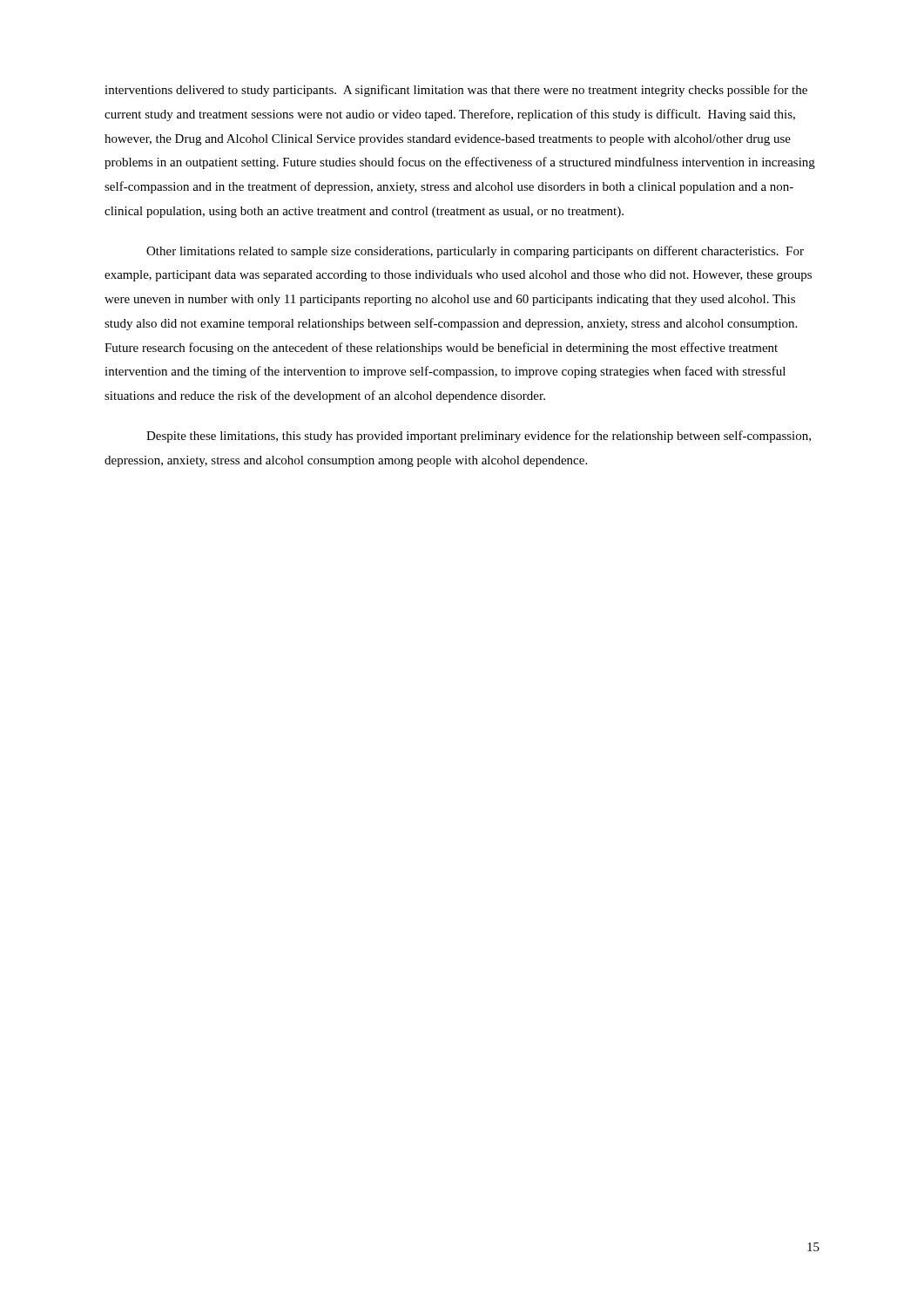Click on the text starting "Other limitations related to sample size"
Image resolution: width=924 pixels, height=1307 pixels.
pos(458,323)
